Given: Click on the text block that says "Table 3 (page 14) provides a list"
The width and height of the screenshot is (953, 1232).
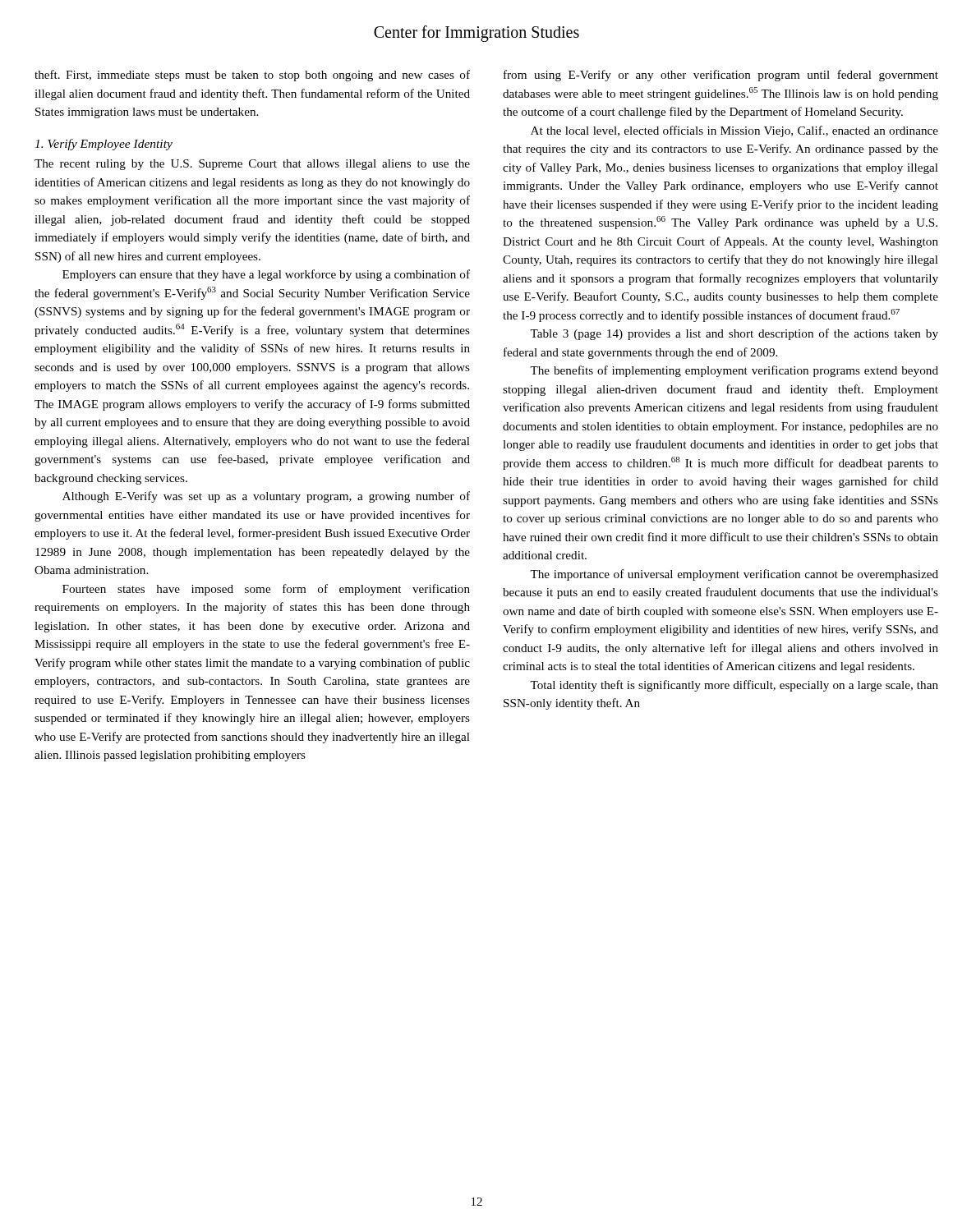Looking at the screenshot, I should point(721,343).
